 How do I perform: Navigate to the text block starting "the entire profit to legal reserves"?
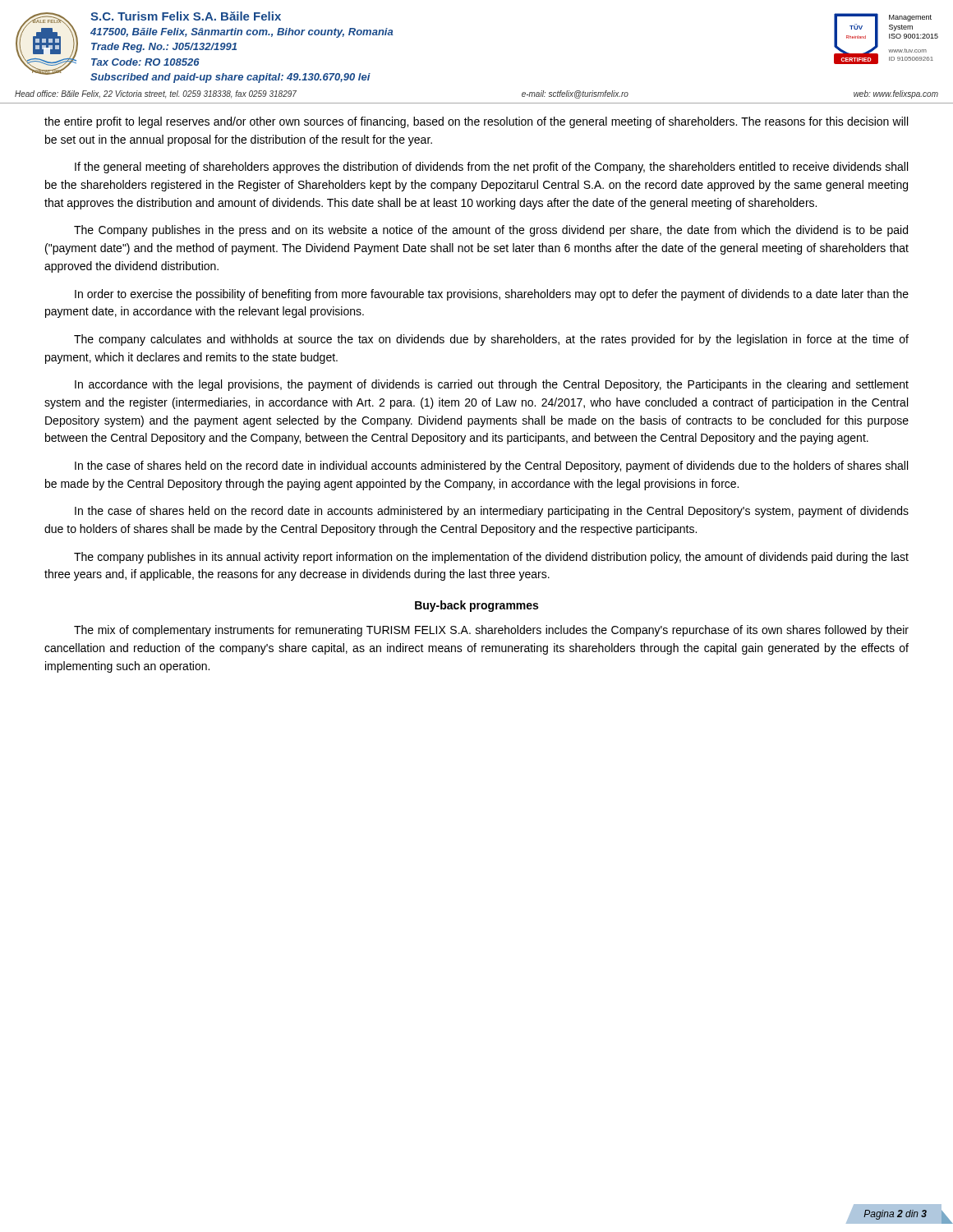coord(476,130)
